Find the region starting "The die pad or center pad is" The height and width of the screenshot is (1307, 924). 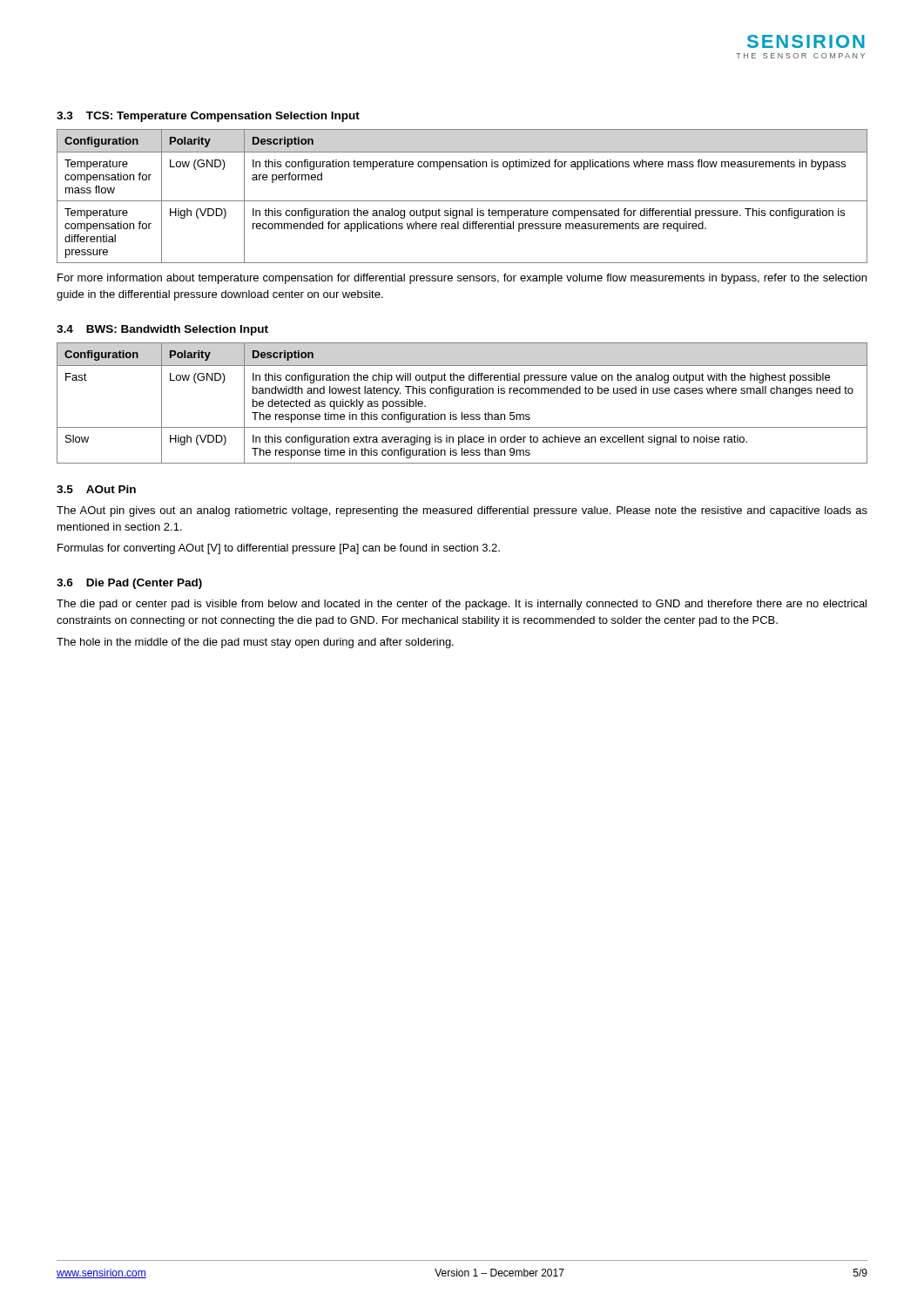coord(462,612)
